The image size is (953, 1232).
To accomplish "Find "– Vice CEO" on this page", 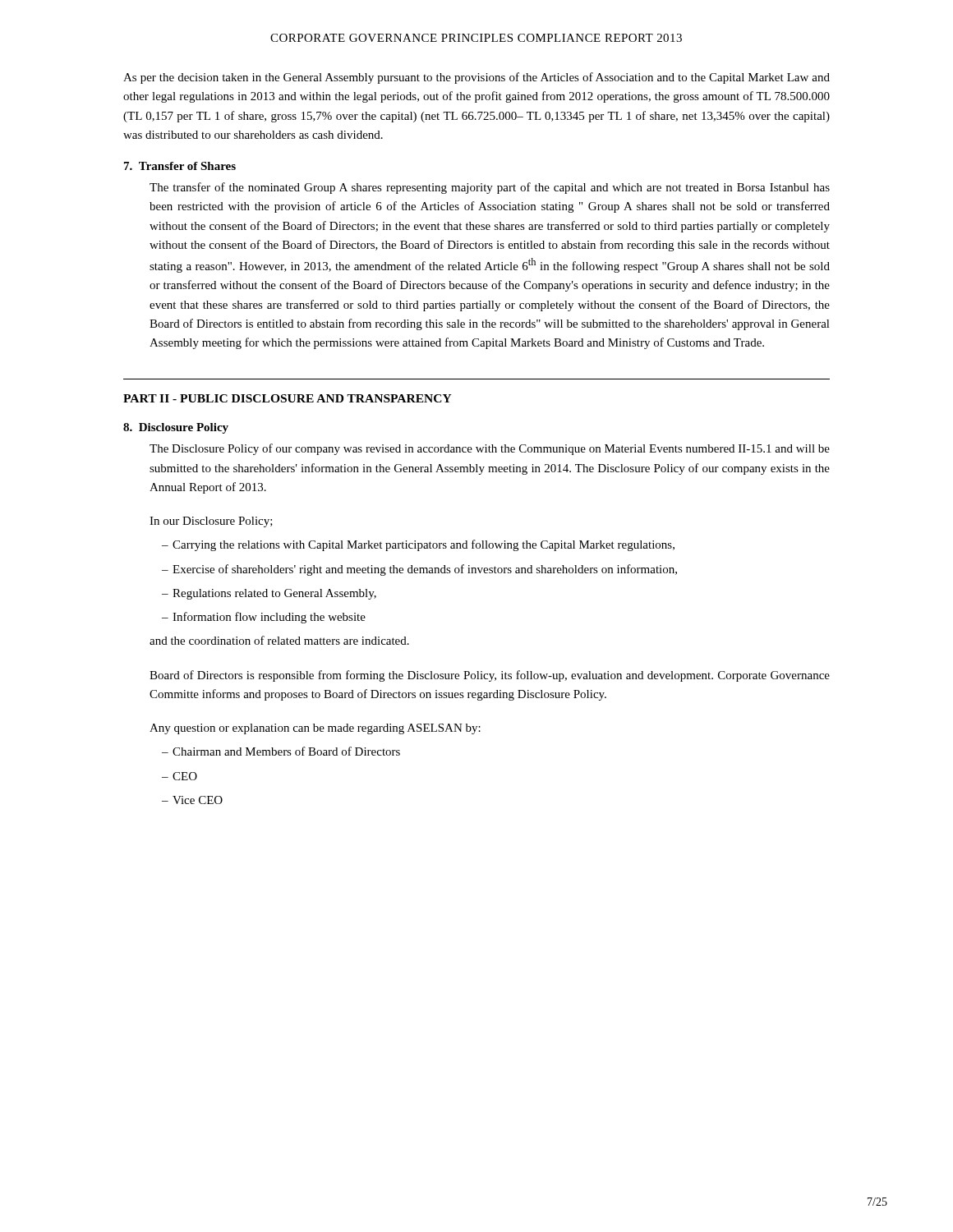I will pos(192,800).
